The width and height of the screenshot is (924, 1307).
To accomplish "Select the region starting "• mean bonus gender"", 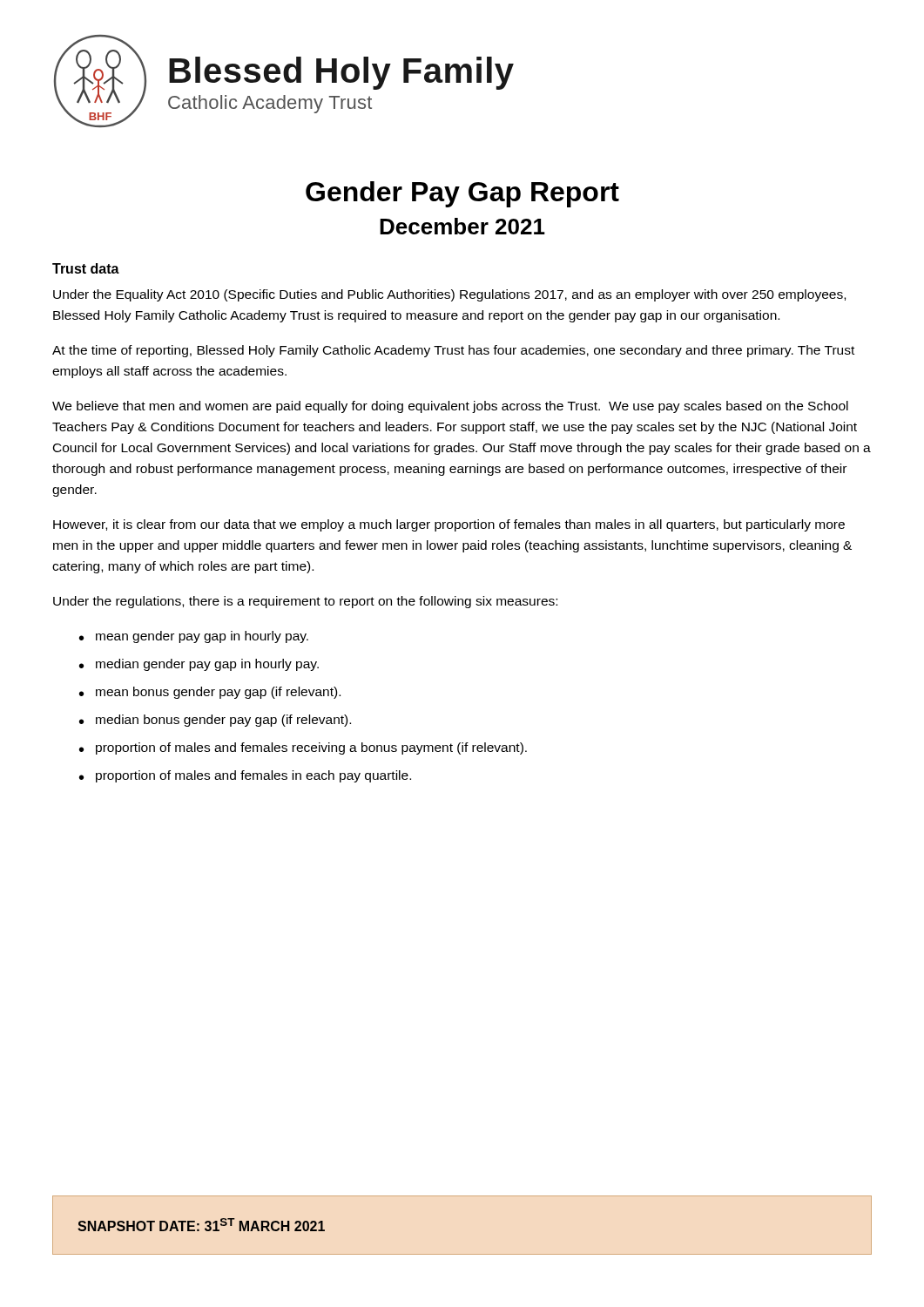I will click(210, 693).
